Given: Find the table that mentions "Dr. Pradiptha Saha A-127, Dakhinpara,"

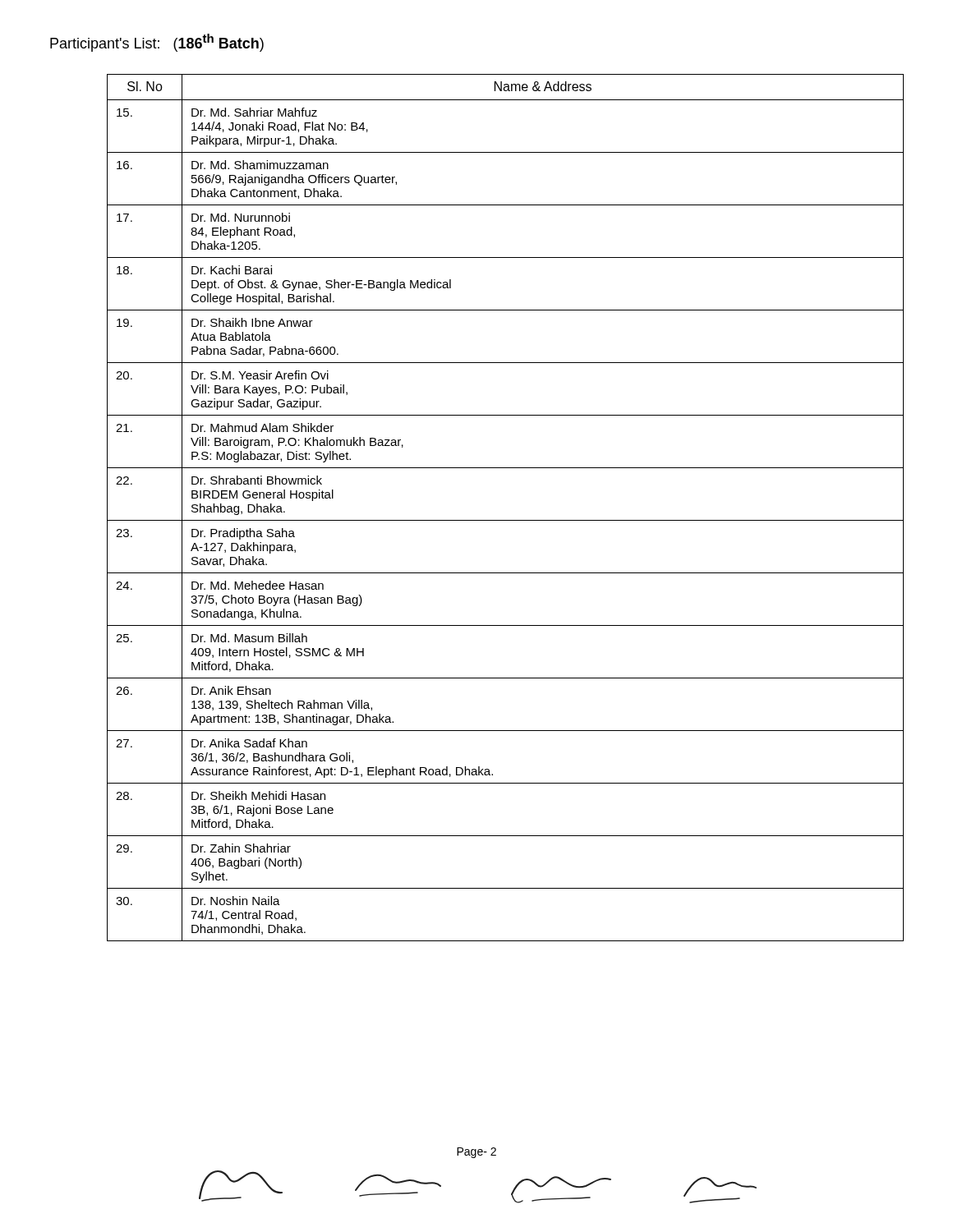Looking at the screenshot, I should [x=505, y=508].
